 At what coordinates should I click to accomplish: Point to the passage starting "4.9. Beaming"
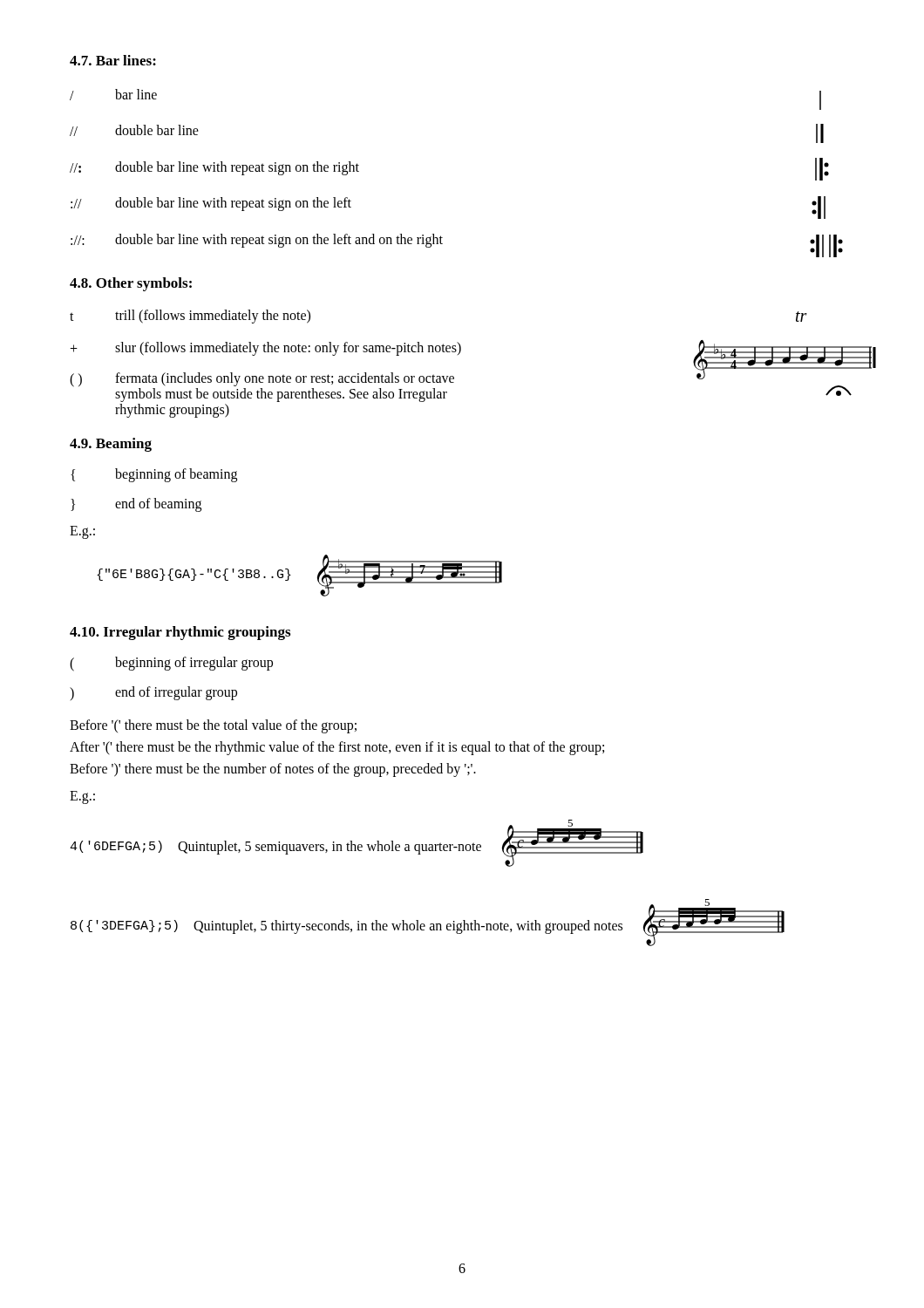click(x=111, y=444)
